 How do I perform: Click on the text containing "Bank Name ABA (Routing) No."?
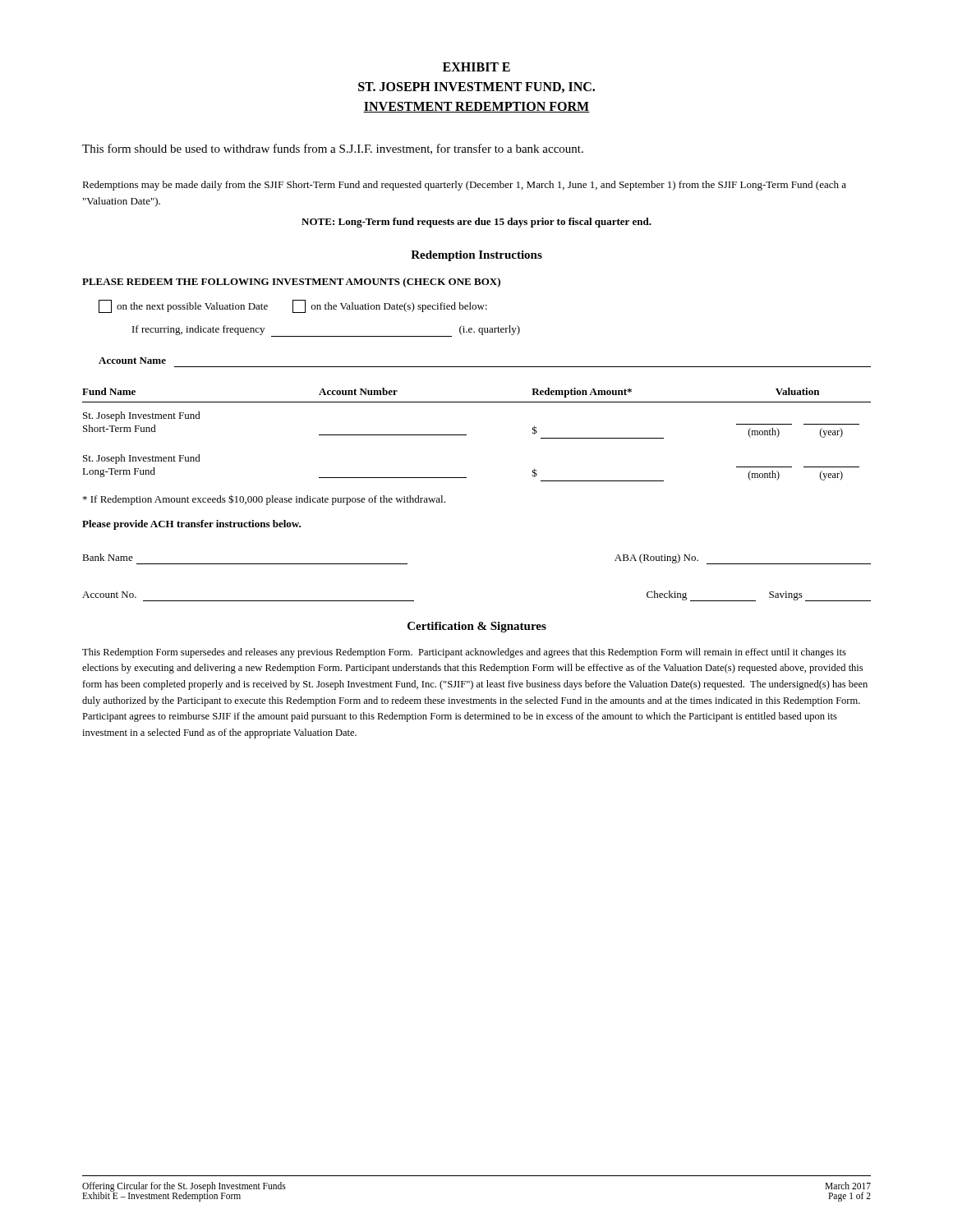click(98, 559)
